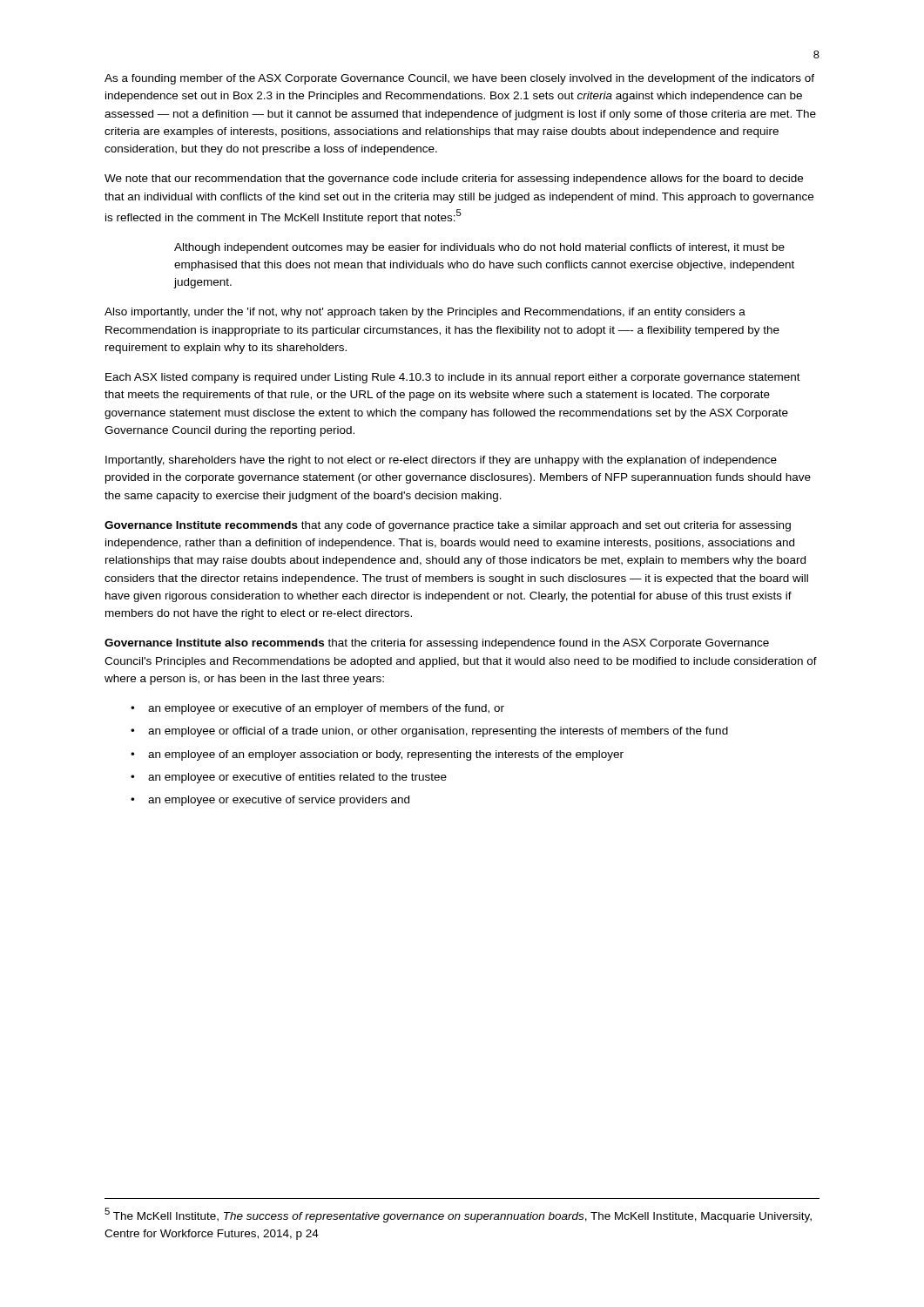Find the passage starting "As a founding member of"

click(x=462, y=114)
